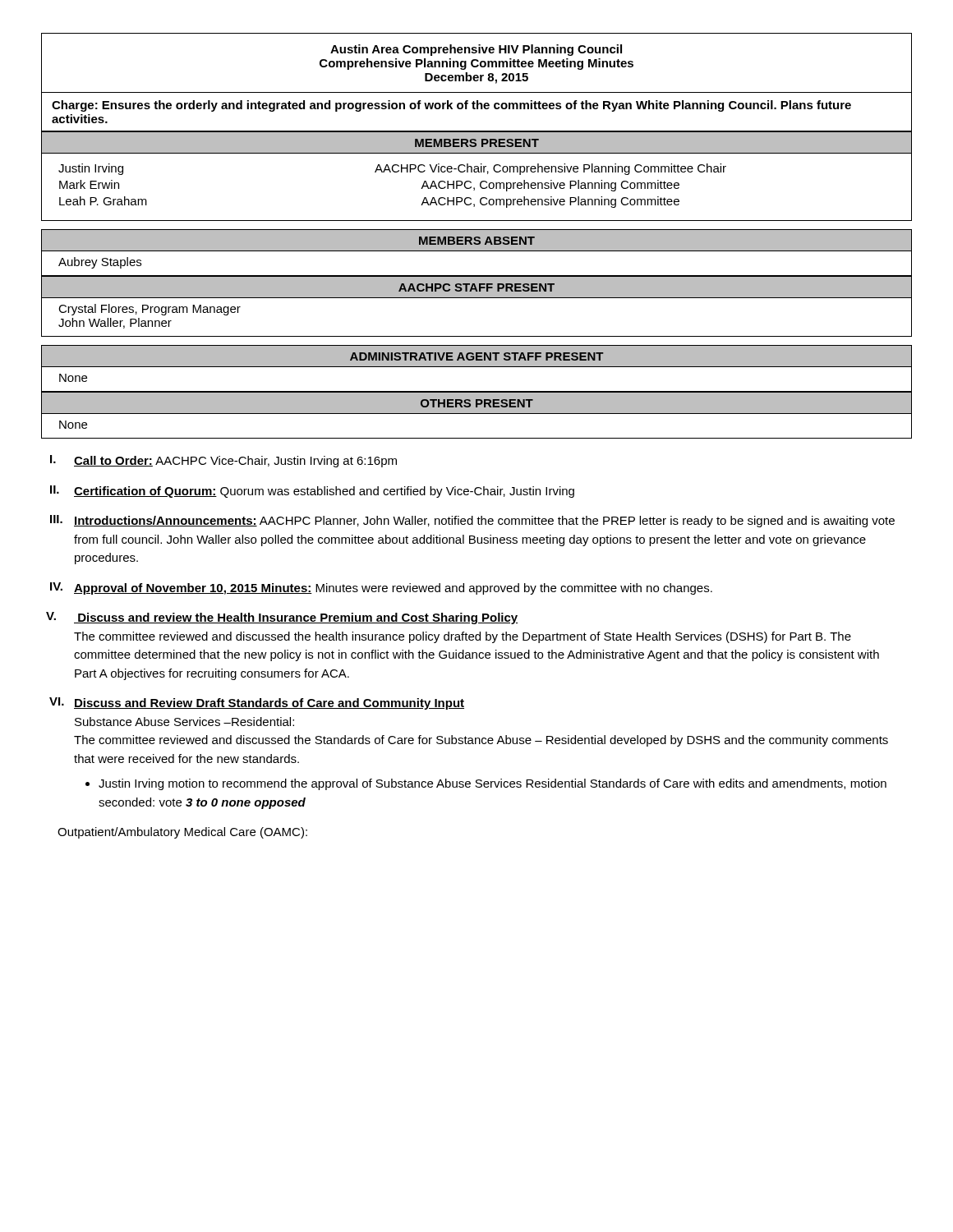Locate the block of text that opens with "Crystal Flores, Program Manager"
This screenshot has height=1232, width=953.
click(149, 315)
